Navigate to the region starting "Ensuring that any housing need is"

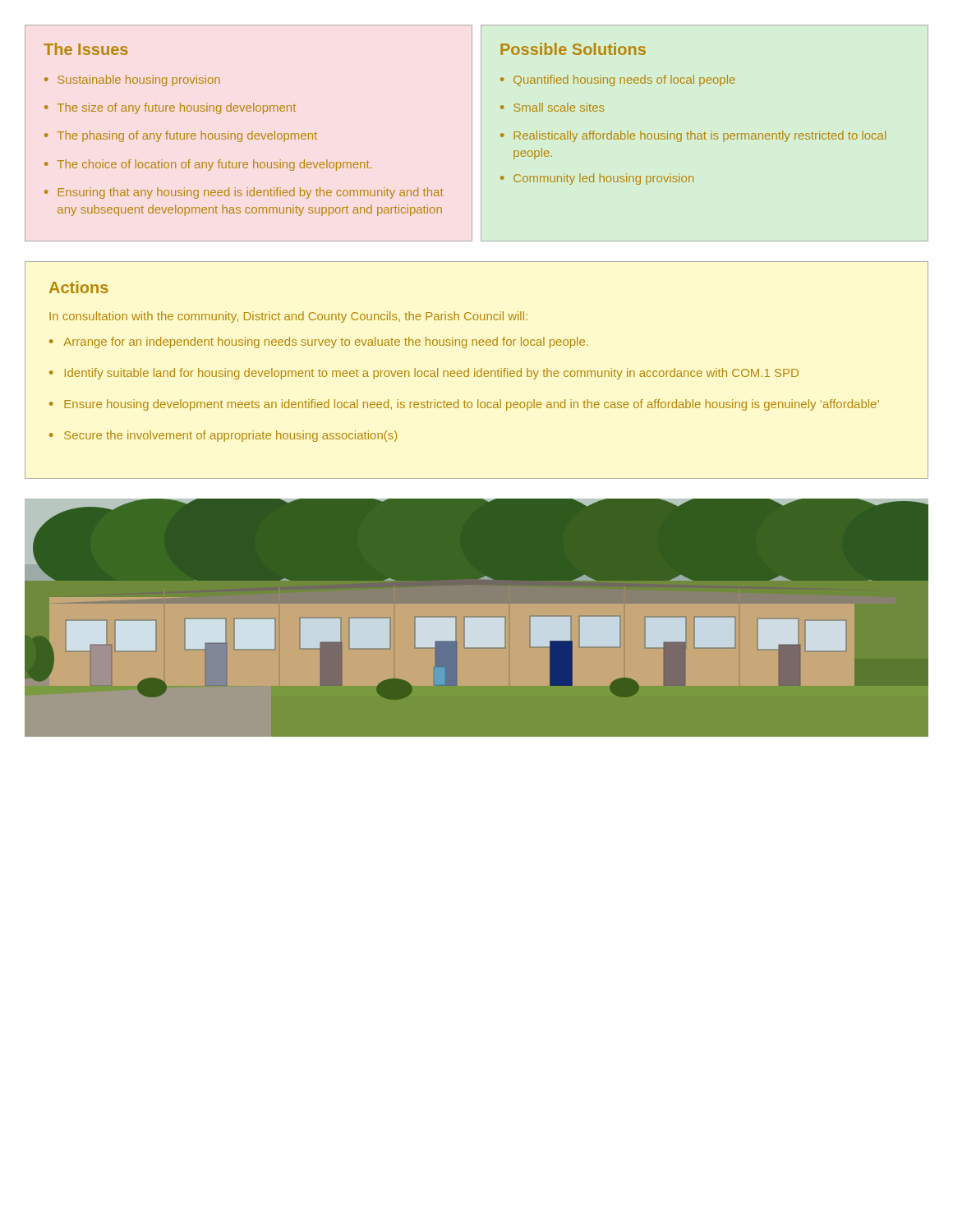250,200
